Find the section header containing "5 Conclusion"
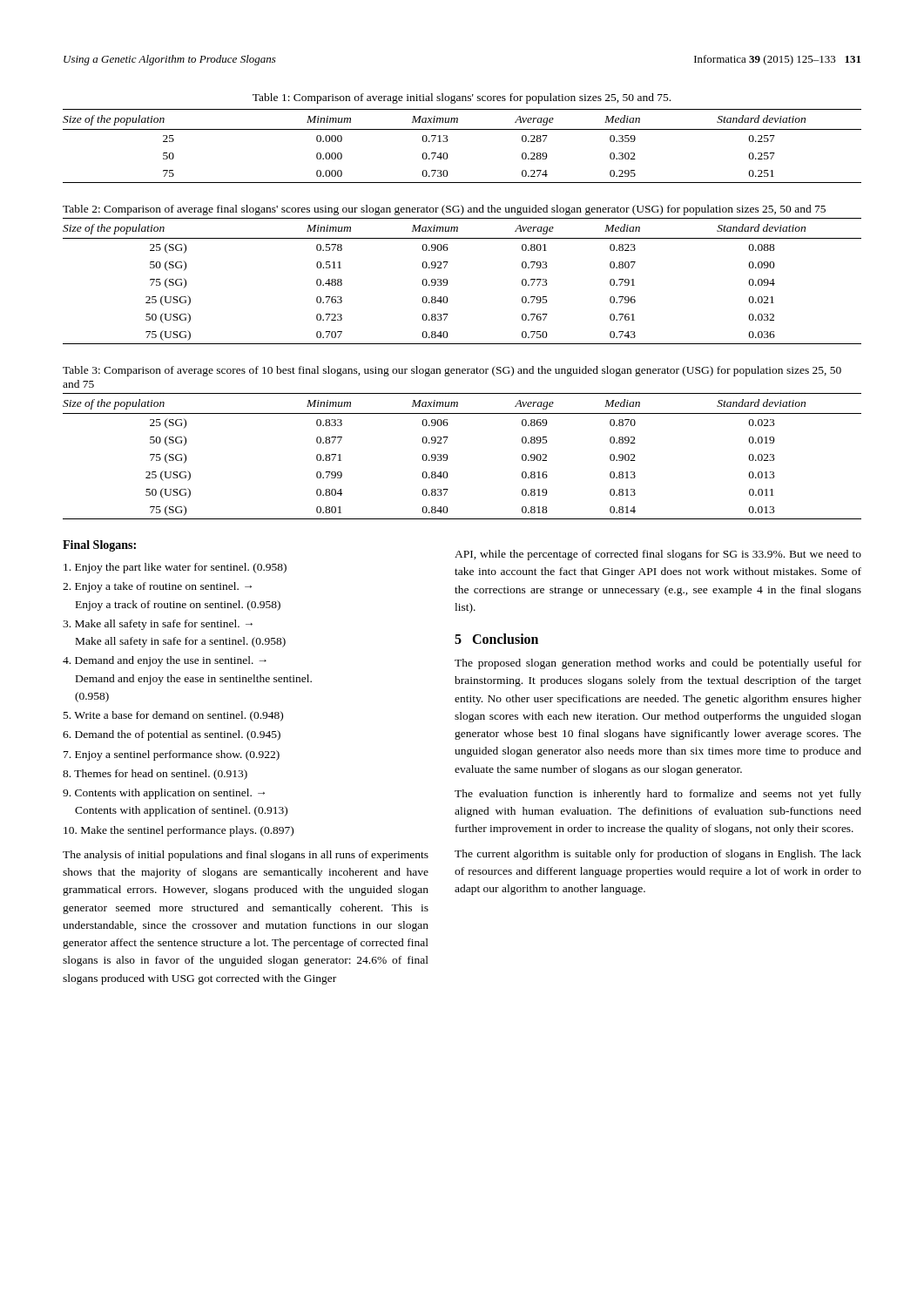Viewport: 924px width, 1307px height. 497,639
